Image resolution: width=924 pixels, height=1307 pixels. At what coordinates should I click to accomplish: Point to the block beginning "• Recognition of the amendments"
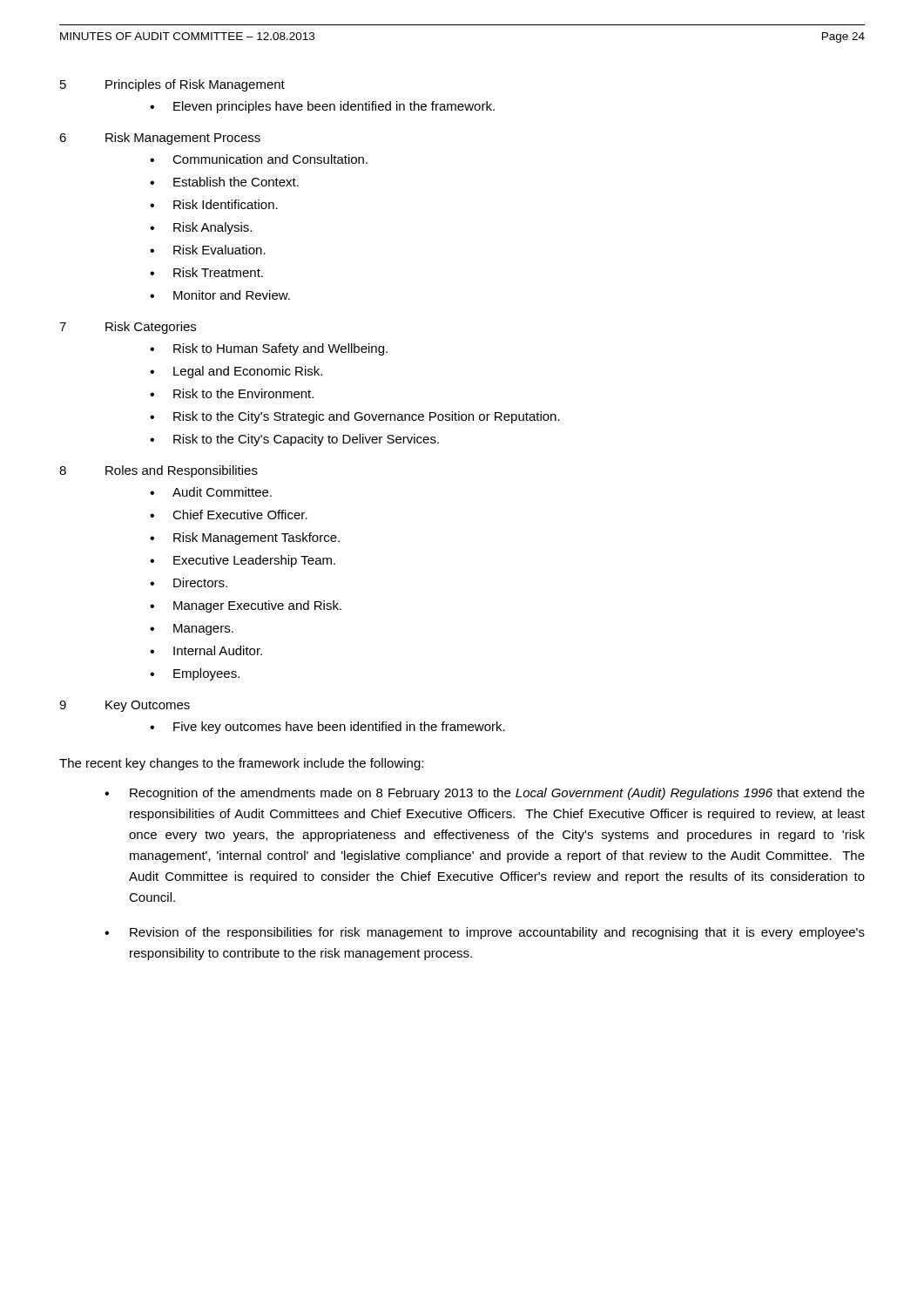[485, 845]
